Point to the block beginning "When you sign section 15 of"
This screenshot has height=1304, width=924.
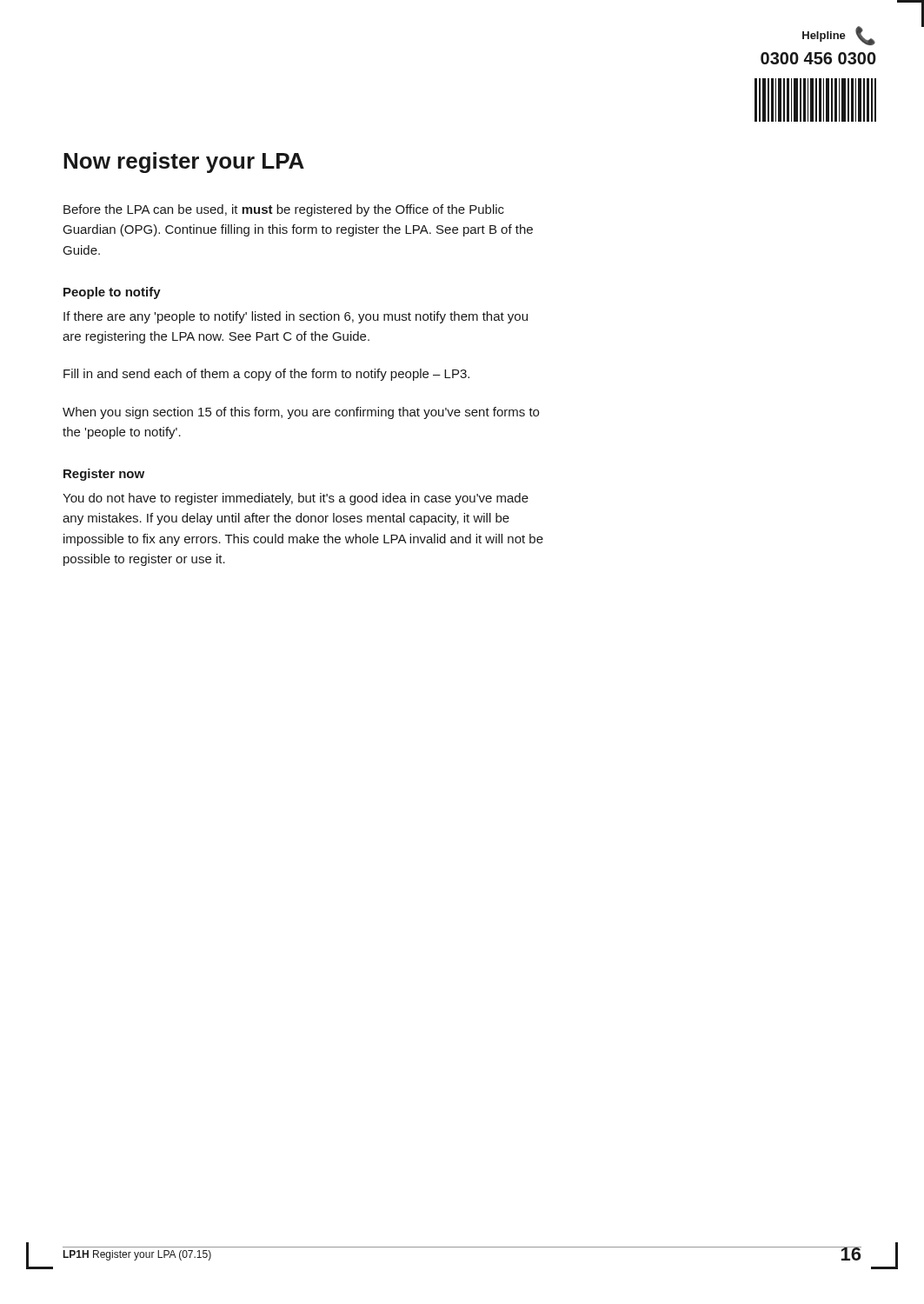(x=301, y=421)
